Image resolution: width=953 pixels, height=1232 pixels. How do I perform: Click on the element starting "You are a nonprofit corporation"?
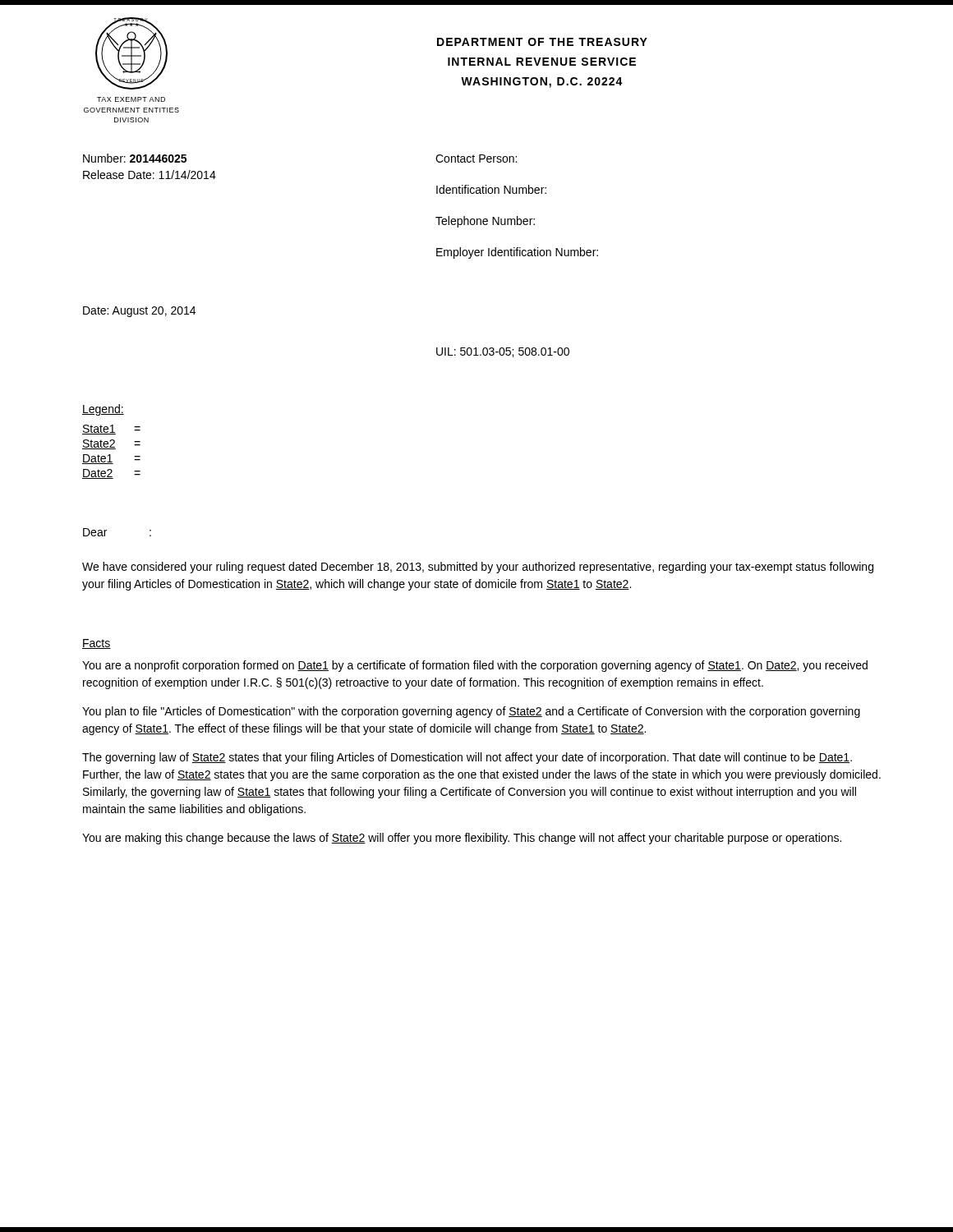point(485,752)
